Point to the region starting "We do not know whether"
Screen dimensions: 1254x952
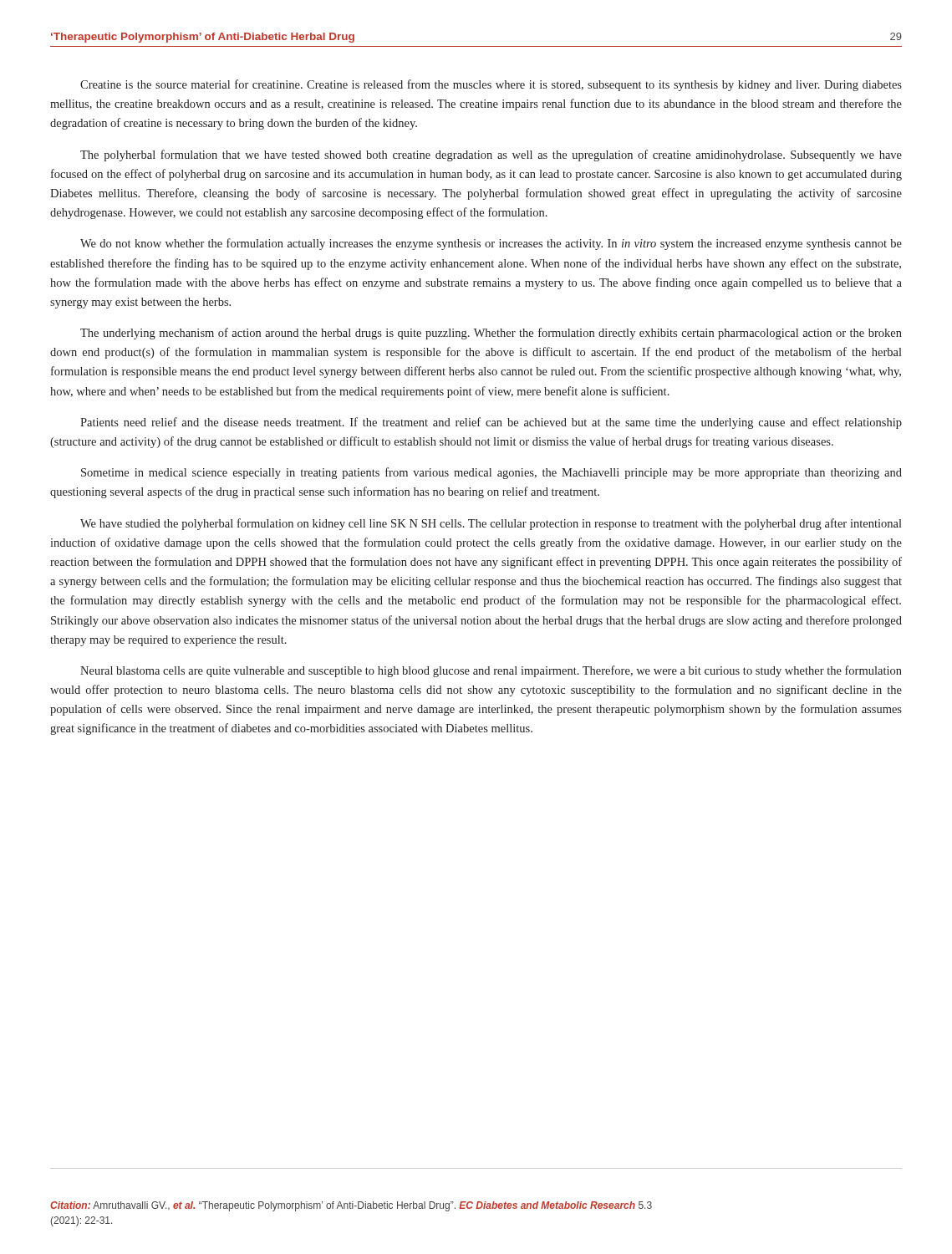point(476,273)
